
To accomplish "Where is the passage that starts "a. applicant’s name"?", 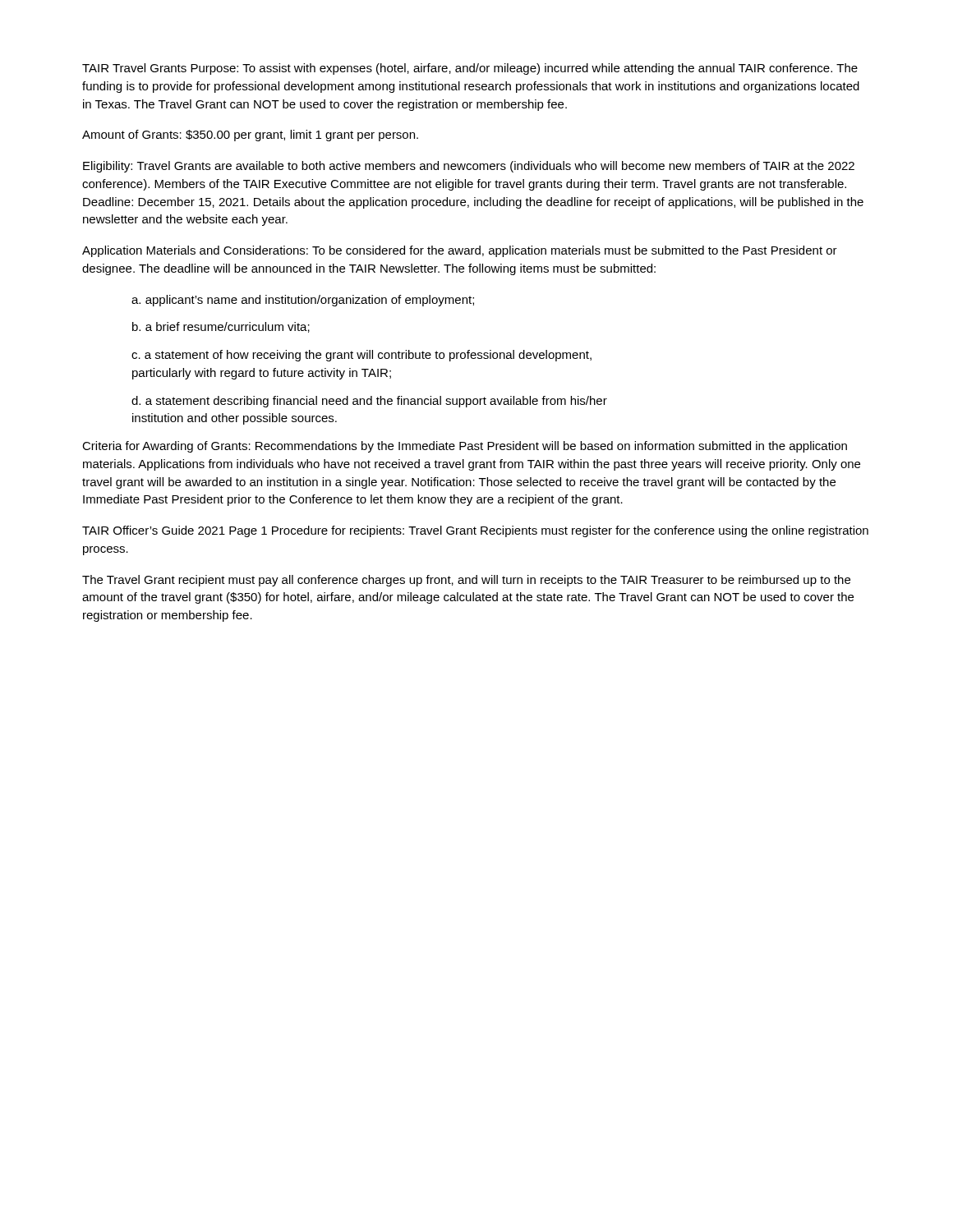I will [x=303, y=299].
